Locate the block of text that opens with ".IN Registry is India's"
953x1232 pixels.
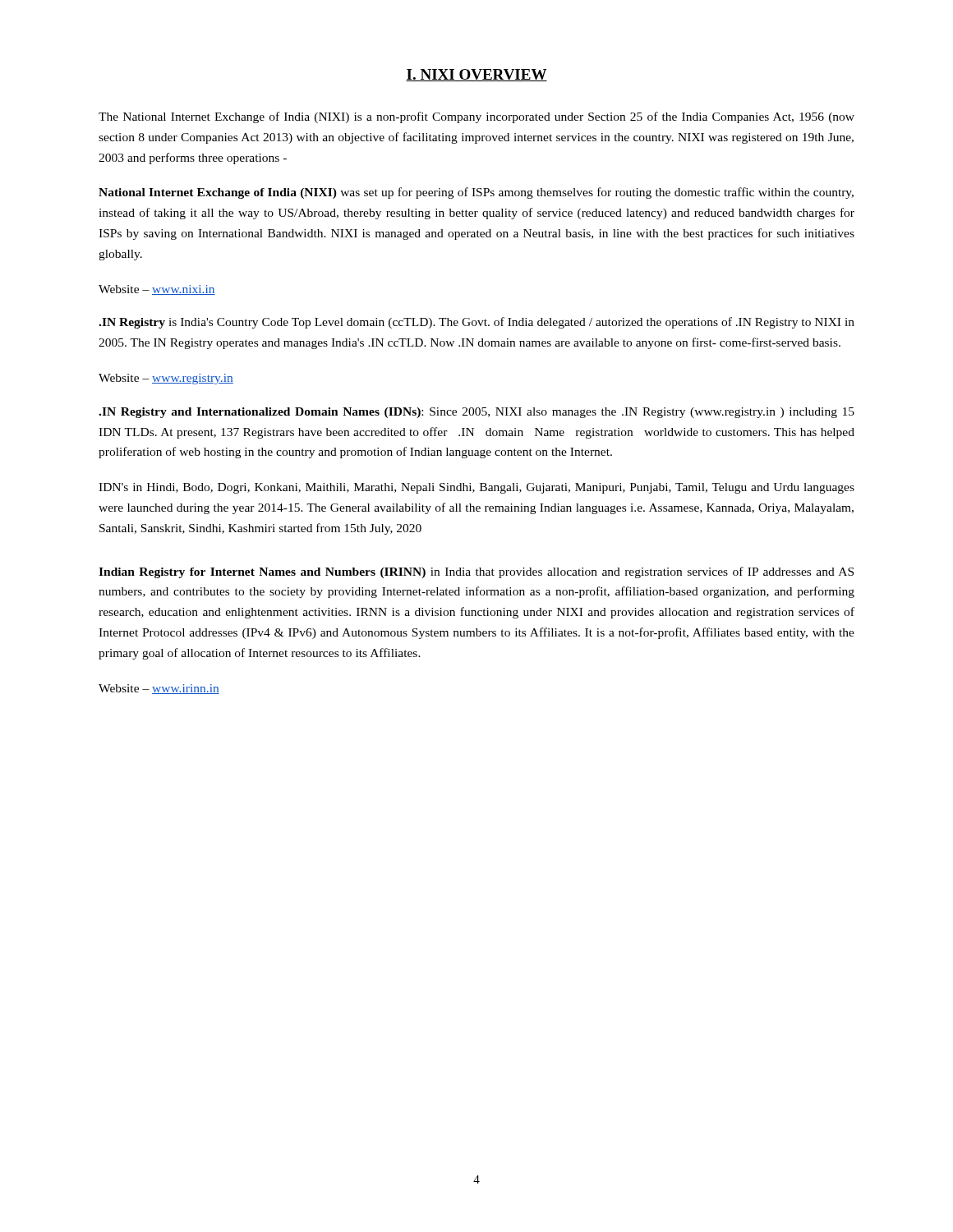[x=476, y=332]
